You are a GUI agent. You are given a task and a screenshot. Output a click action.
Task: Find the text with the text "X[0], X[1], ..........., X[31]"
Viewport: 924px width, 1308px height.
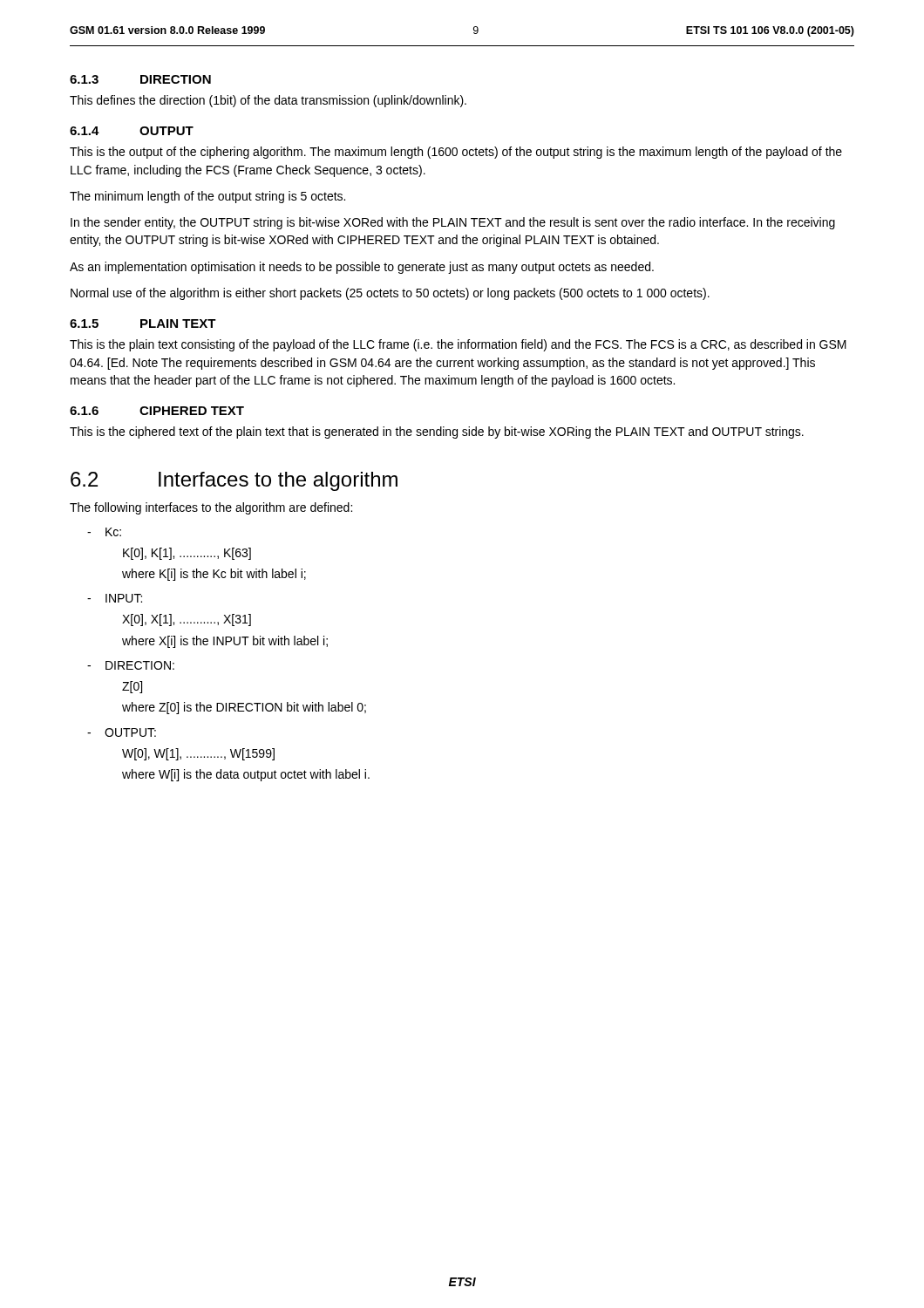[187, 620]
